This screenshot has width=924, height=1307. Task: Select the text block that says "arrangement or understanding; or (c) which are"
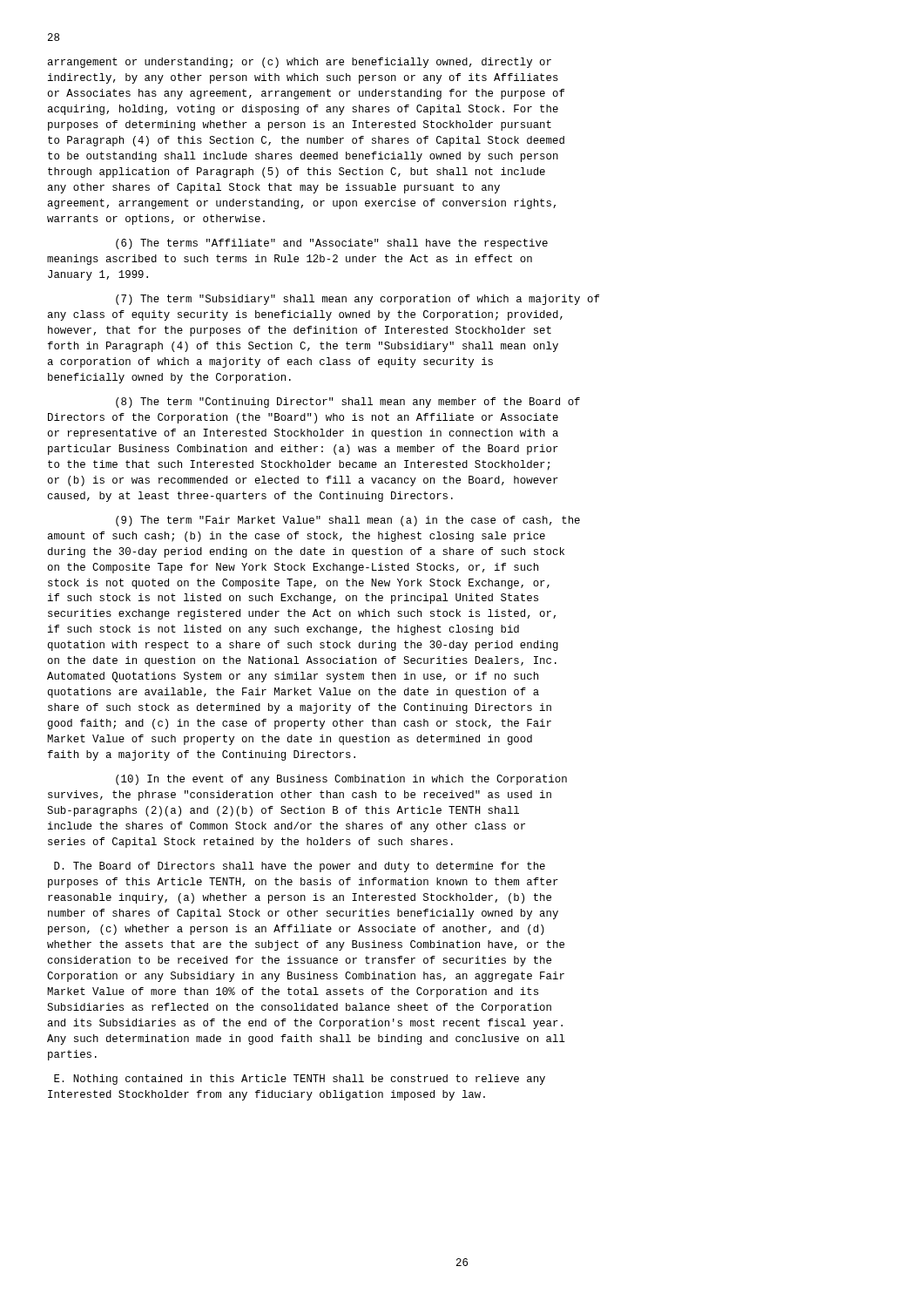pyautogui.click(x=306, y=141)
